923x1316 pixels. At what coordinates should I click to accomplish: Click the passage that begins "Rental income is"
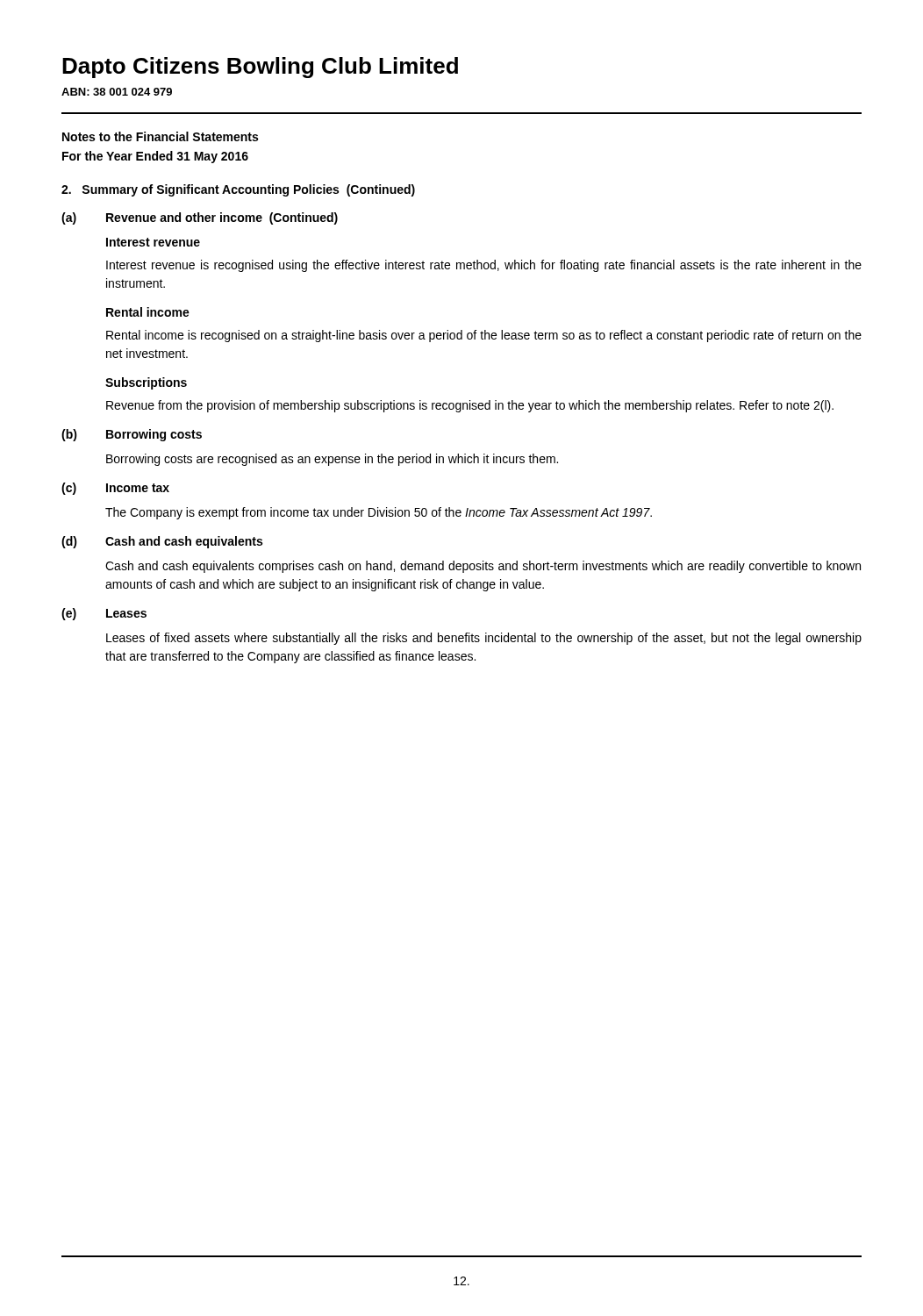tap(483, 344)
